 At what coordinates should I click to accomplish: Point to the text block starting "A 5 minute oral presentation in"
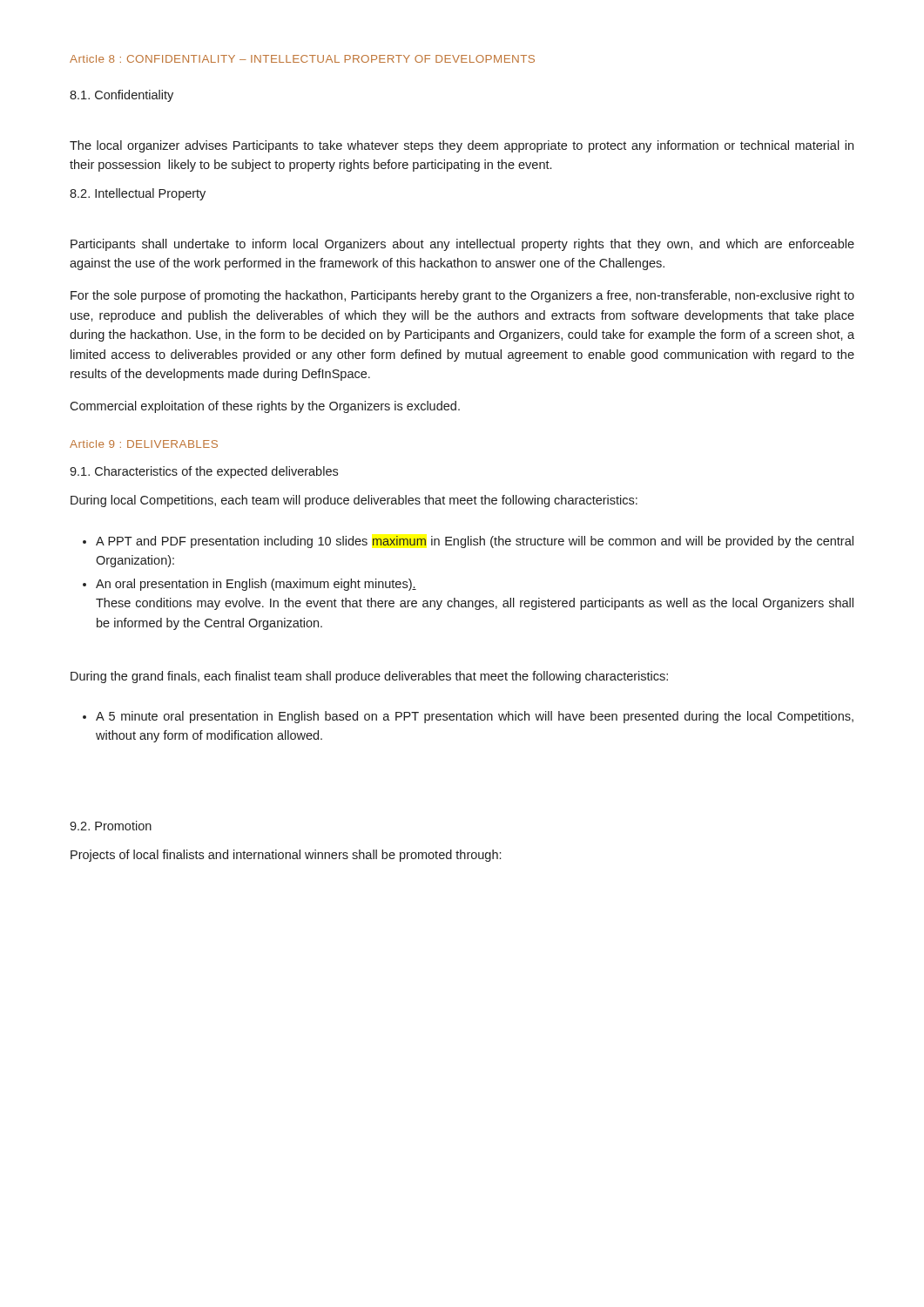coord(475,726)
